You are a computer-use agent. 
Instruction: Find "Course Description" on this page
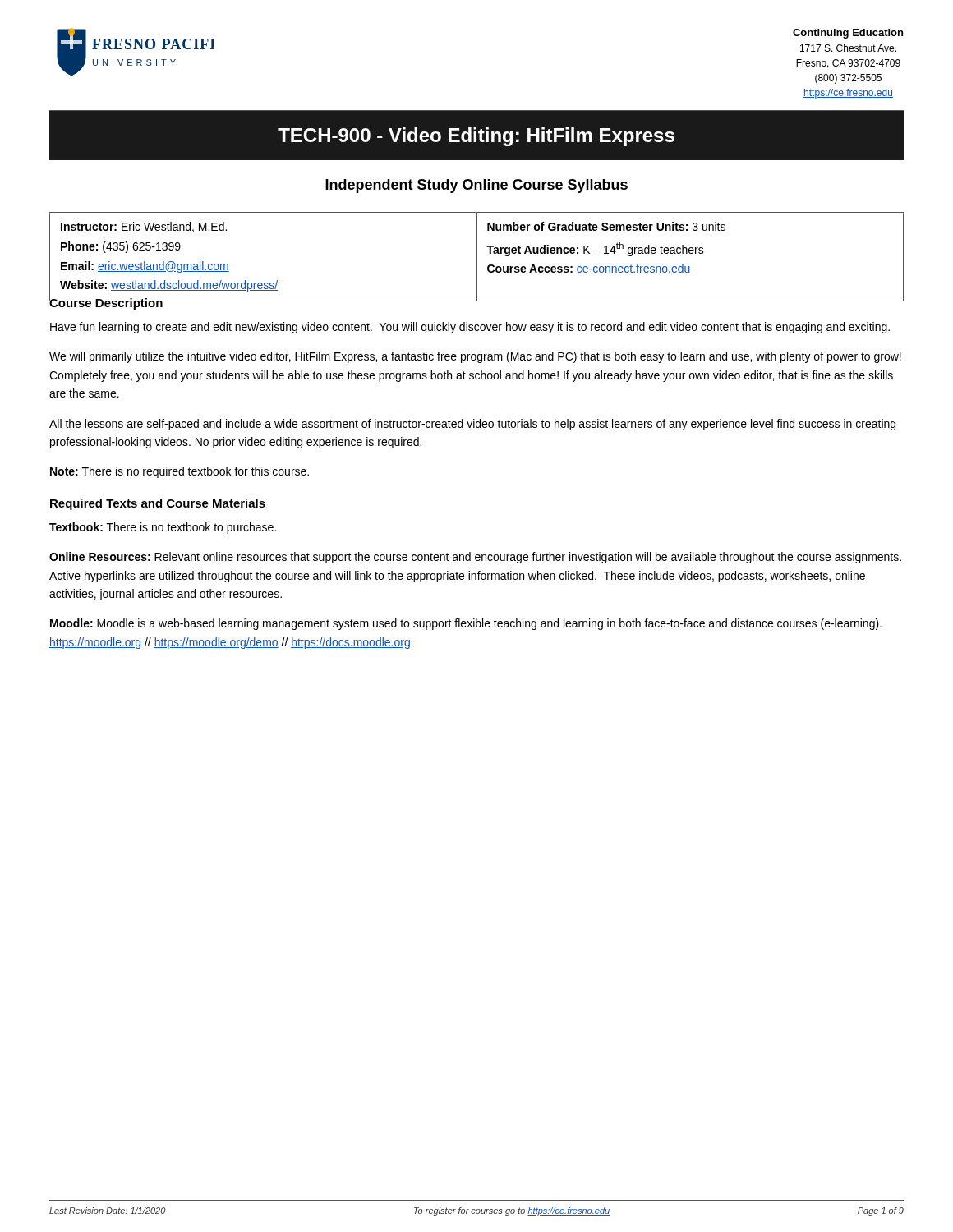(476, 303)
